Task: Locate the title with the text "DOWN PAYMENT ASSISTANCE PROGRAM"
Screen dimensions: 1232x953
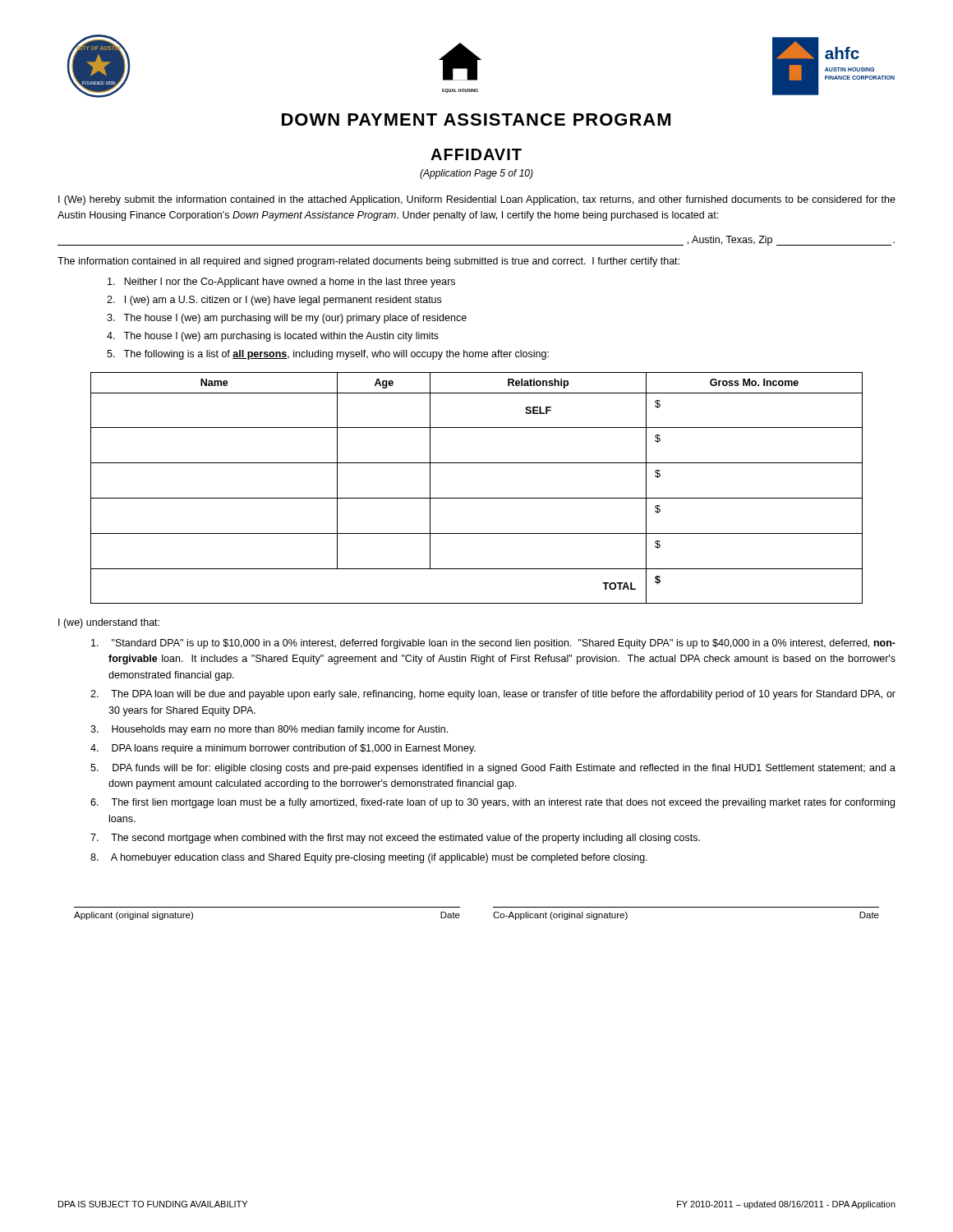Action: coord(476,120)
